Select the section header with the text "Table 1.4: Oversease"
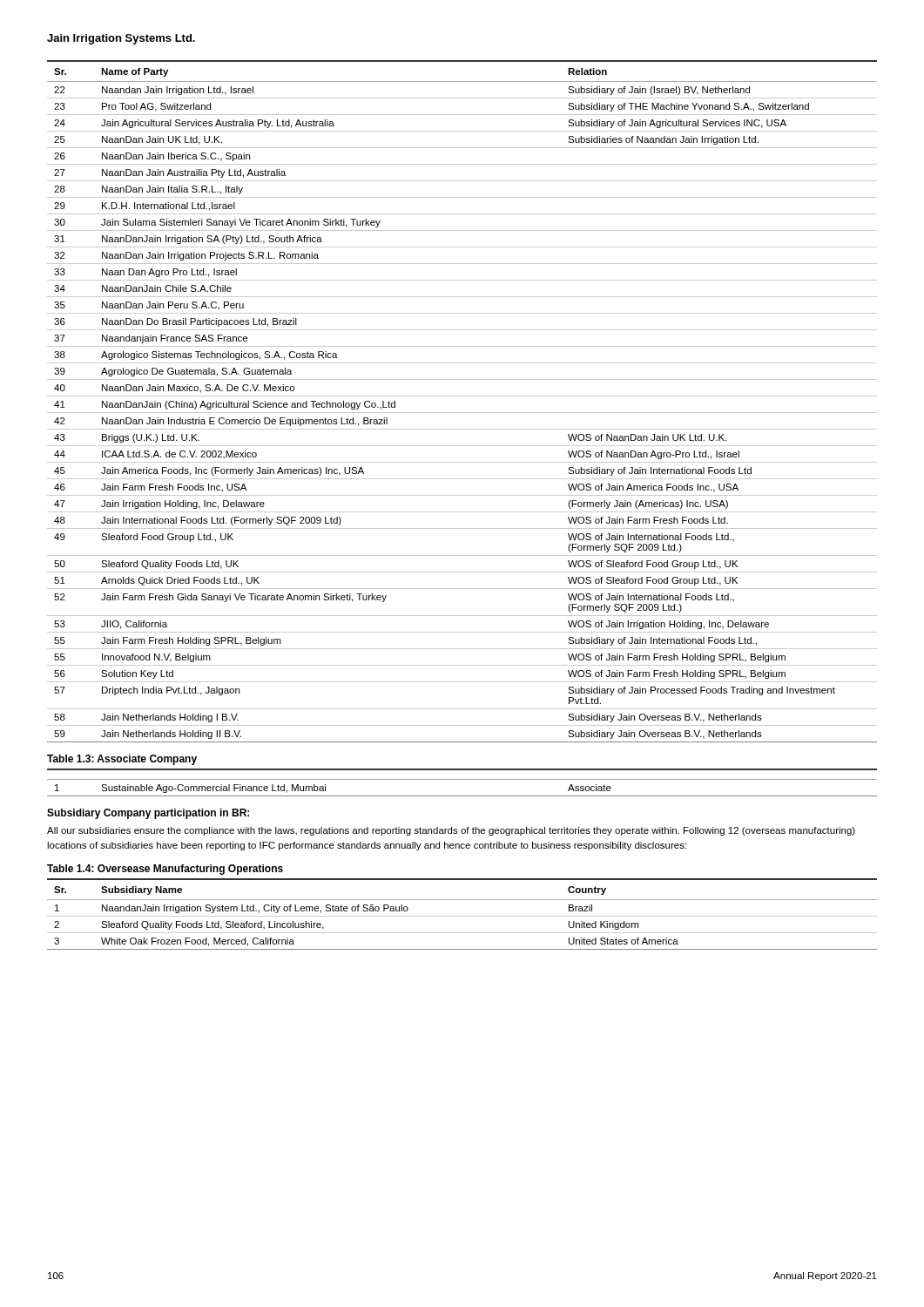Viewport: 924px width, 1307px height. [x=165, y=868]
